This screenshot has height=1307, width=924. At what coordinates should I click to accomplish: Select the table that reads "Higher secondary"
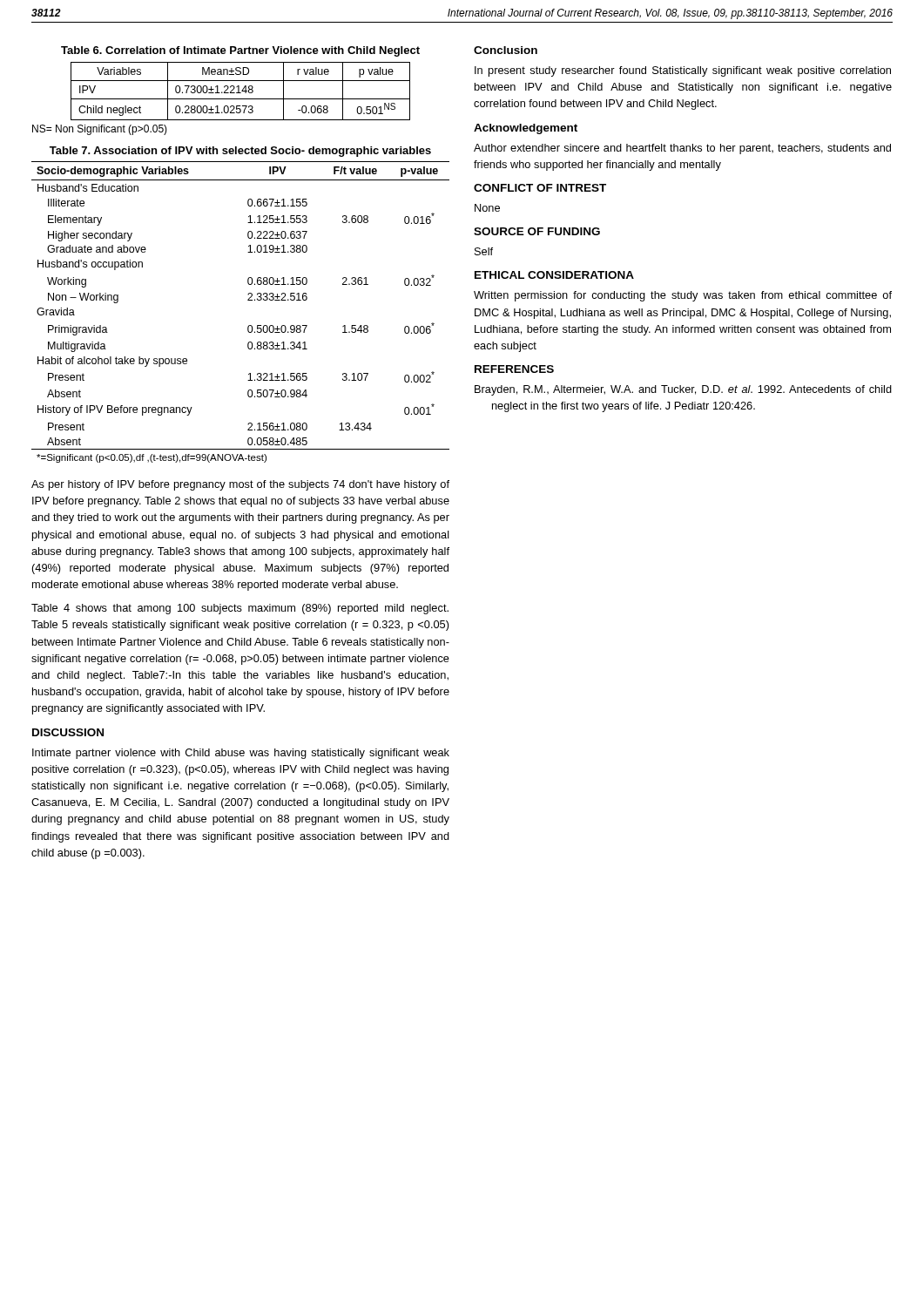click(240, 313)
